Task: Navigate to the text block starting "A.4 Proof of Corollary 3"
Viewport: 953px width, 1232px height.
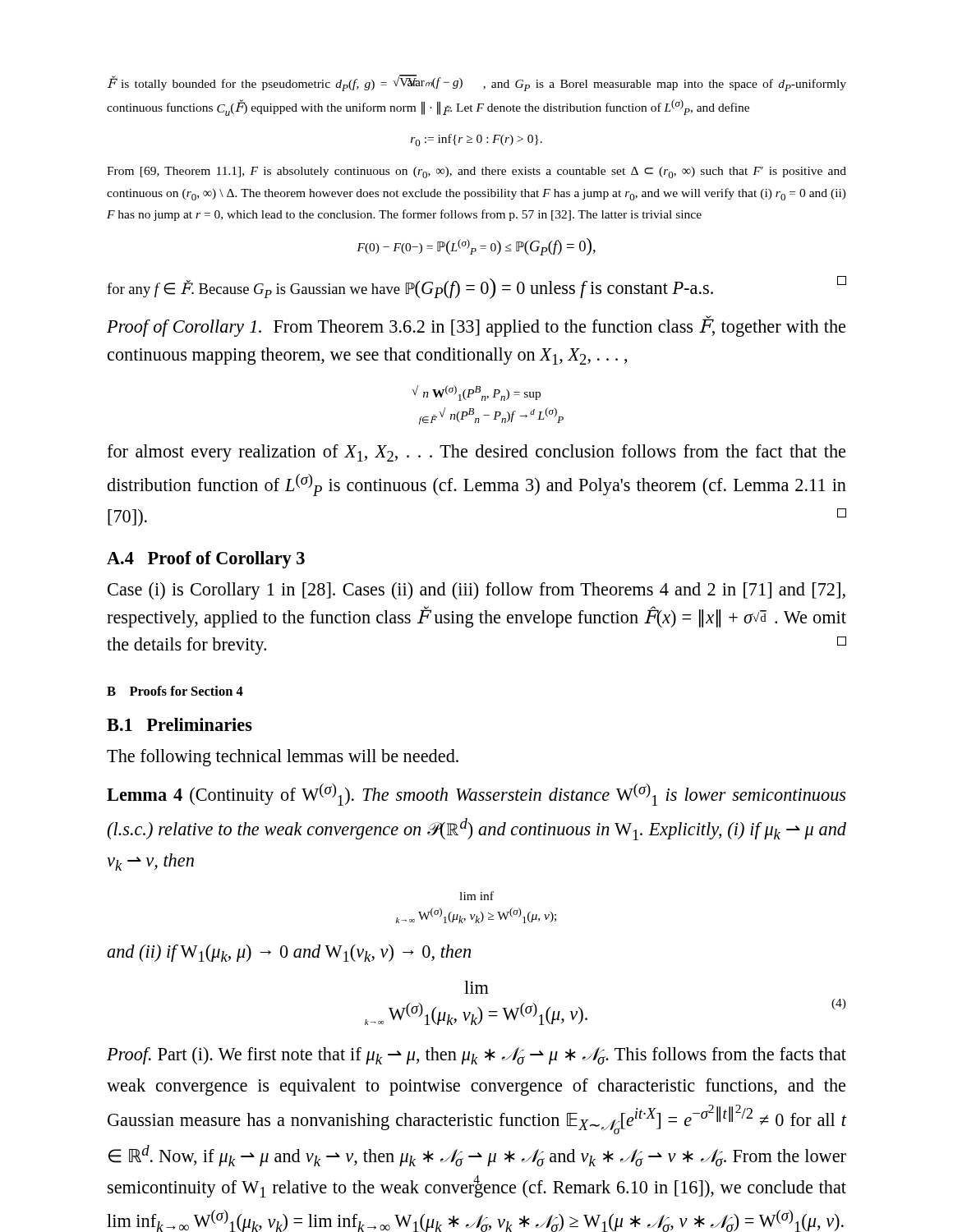Action: point(206,558)
